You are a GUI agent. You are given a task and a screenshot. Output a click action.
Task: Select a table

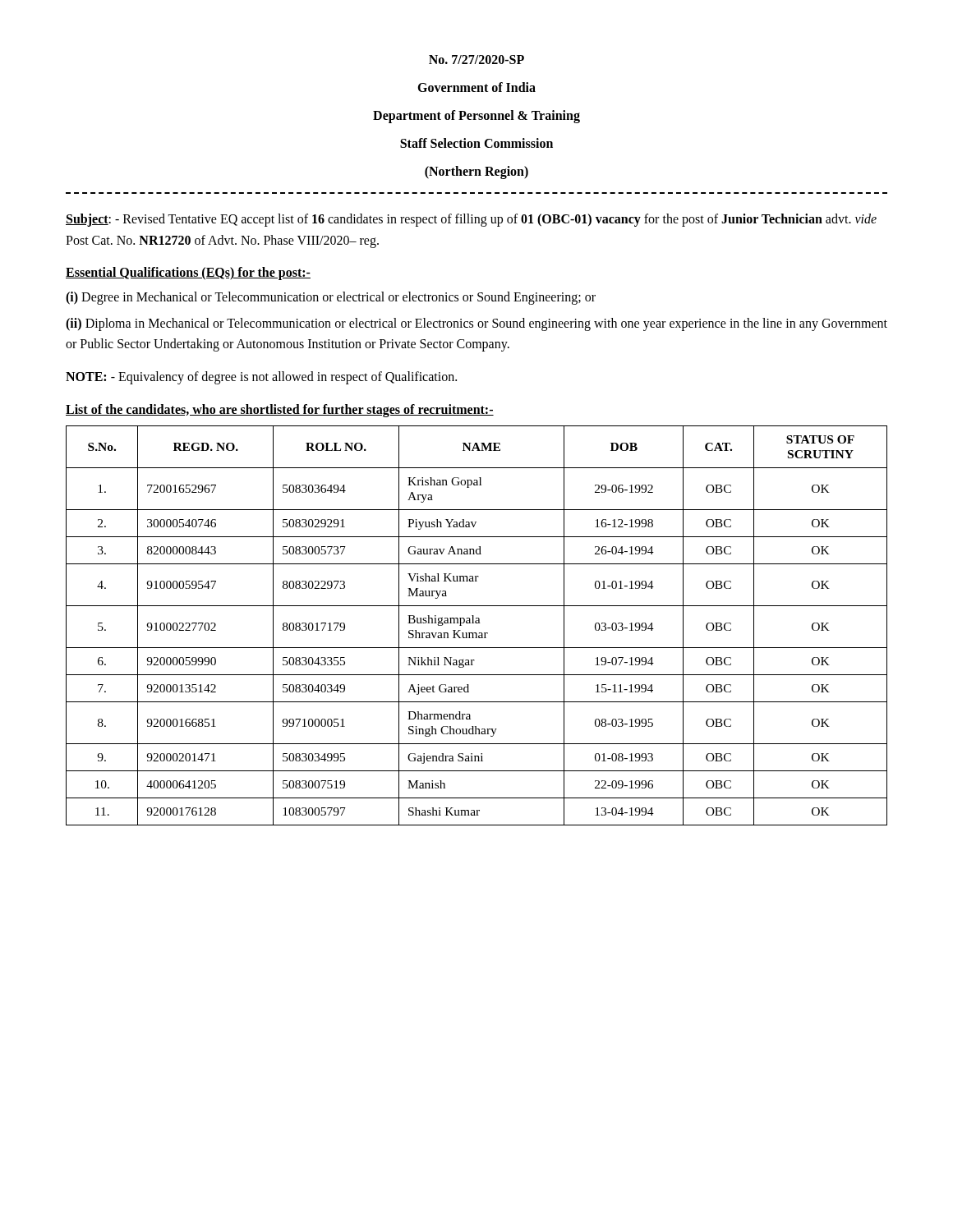[476, 625]
